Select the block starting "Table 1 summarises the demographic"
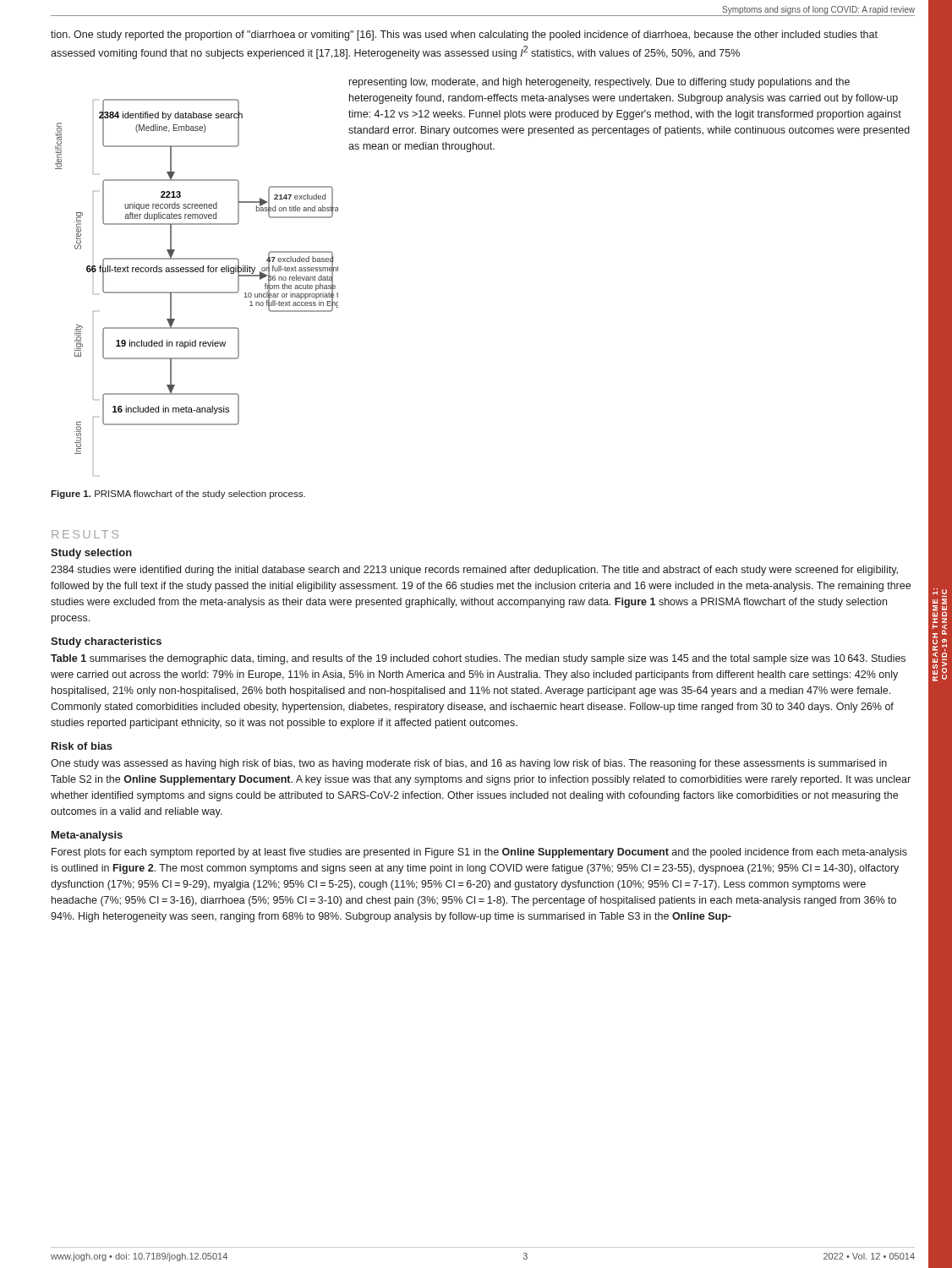The width and height of the screenshot is (952, 1268). click(x=478, y=691)
